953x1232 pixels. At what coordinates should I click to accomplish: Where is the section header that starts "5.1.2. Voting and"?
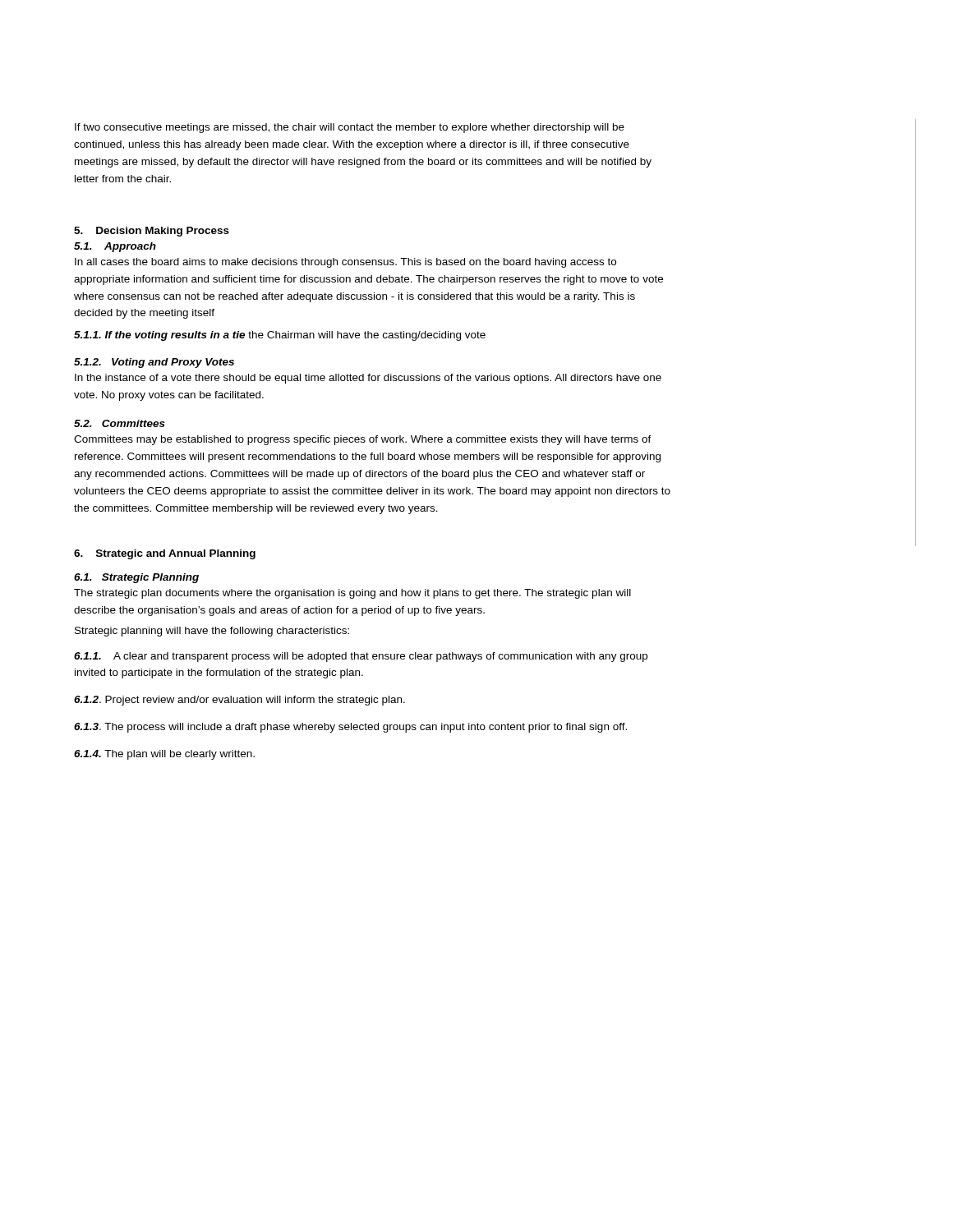(x=154, y=363)
